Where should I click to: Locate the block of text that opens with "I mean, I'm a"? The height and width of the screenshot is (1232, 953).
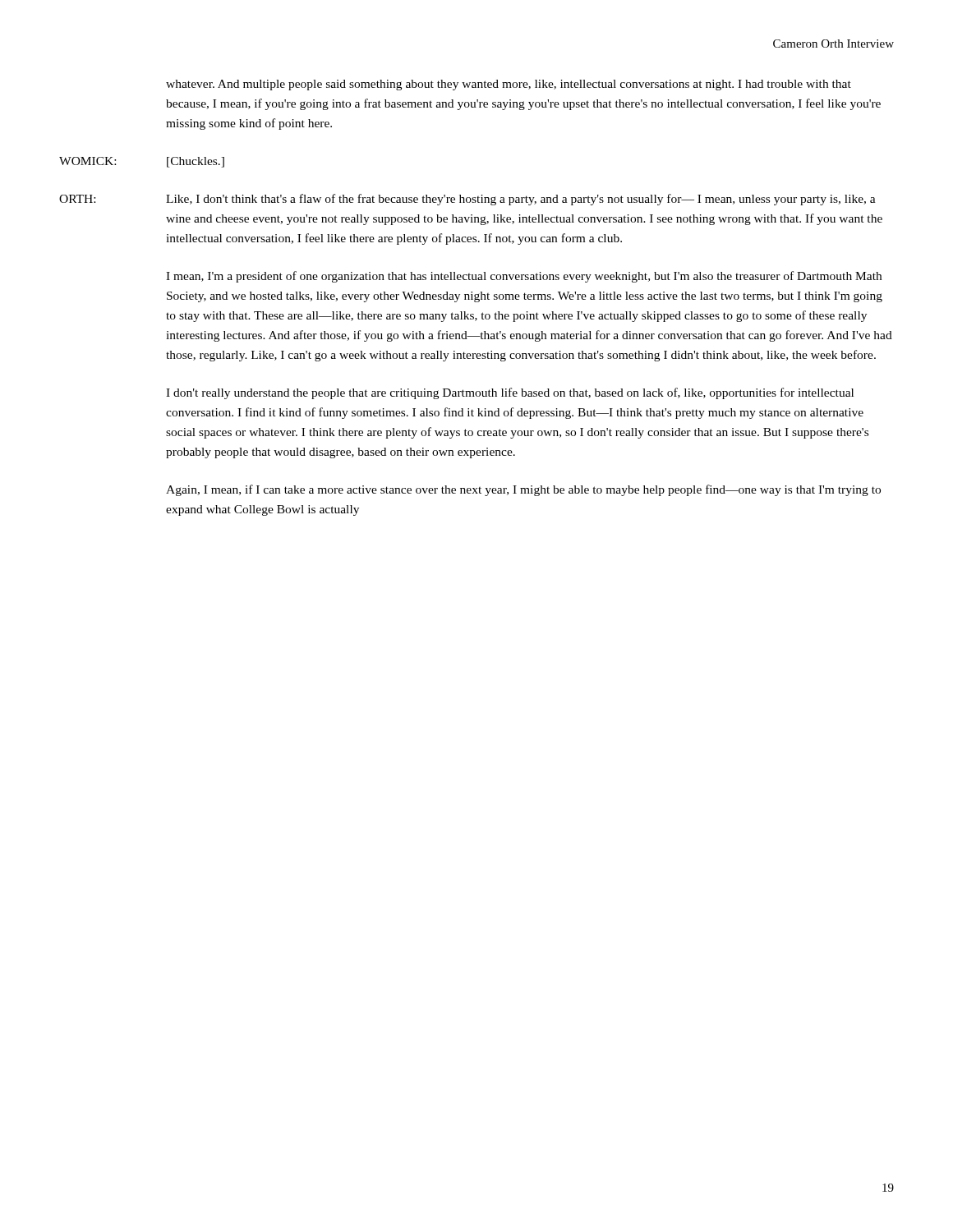(x=476, y=316)
